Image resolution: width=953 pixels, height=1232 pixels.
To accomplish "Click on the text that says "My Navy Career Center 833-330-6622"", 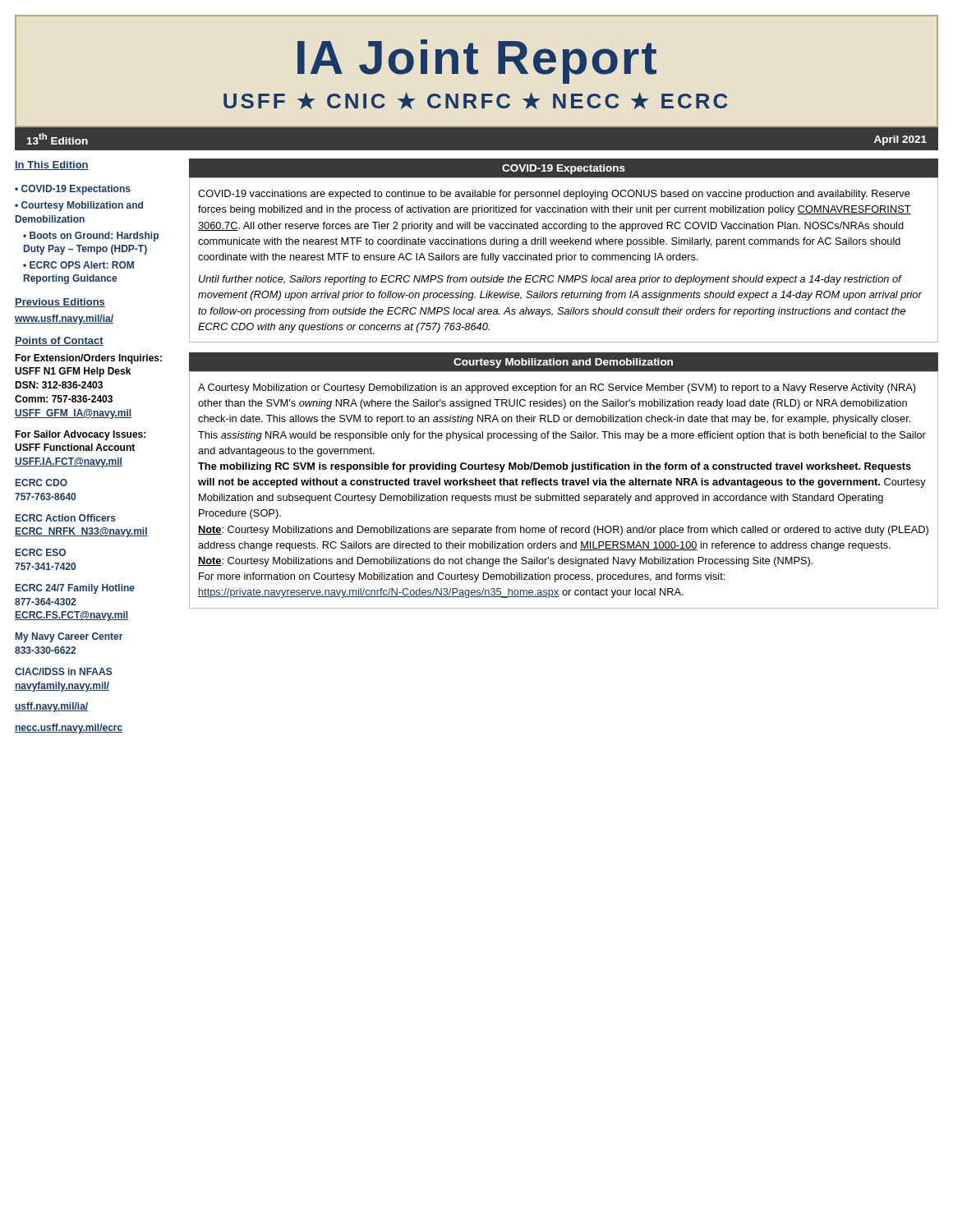I will pyautogui.click(x=69, y=644).
